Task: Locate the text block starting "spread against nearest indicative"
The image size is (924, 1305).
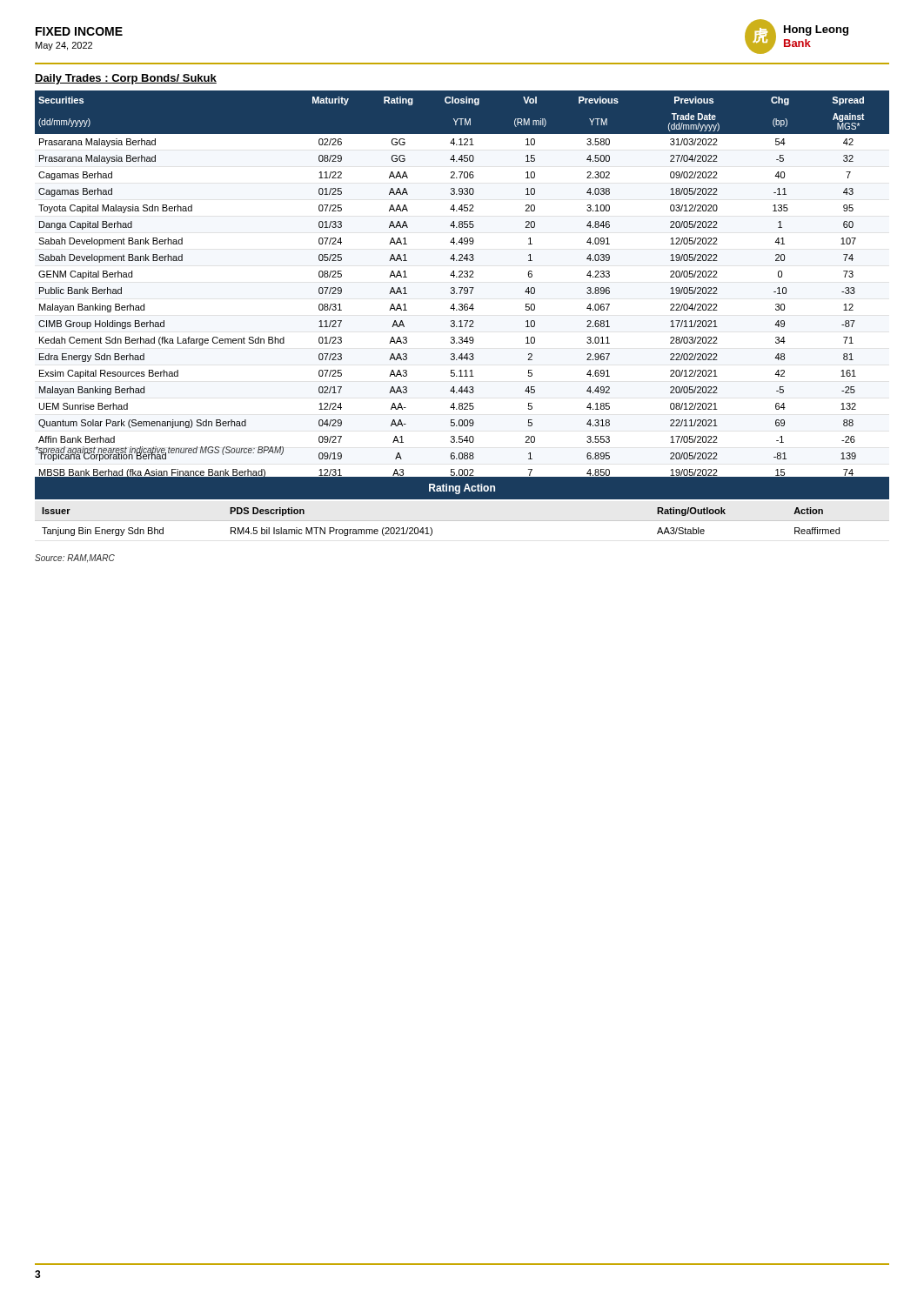Action: tap(160, 450)
